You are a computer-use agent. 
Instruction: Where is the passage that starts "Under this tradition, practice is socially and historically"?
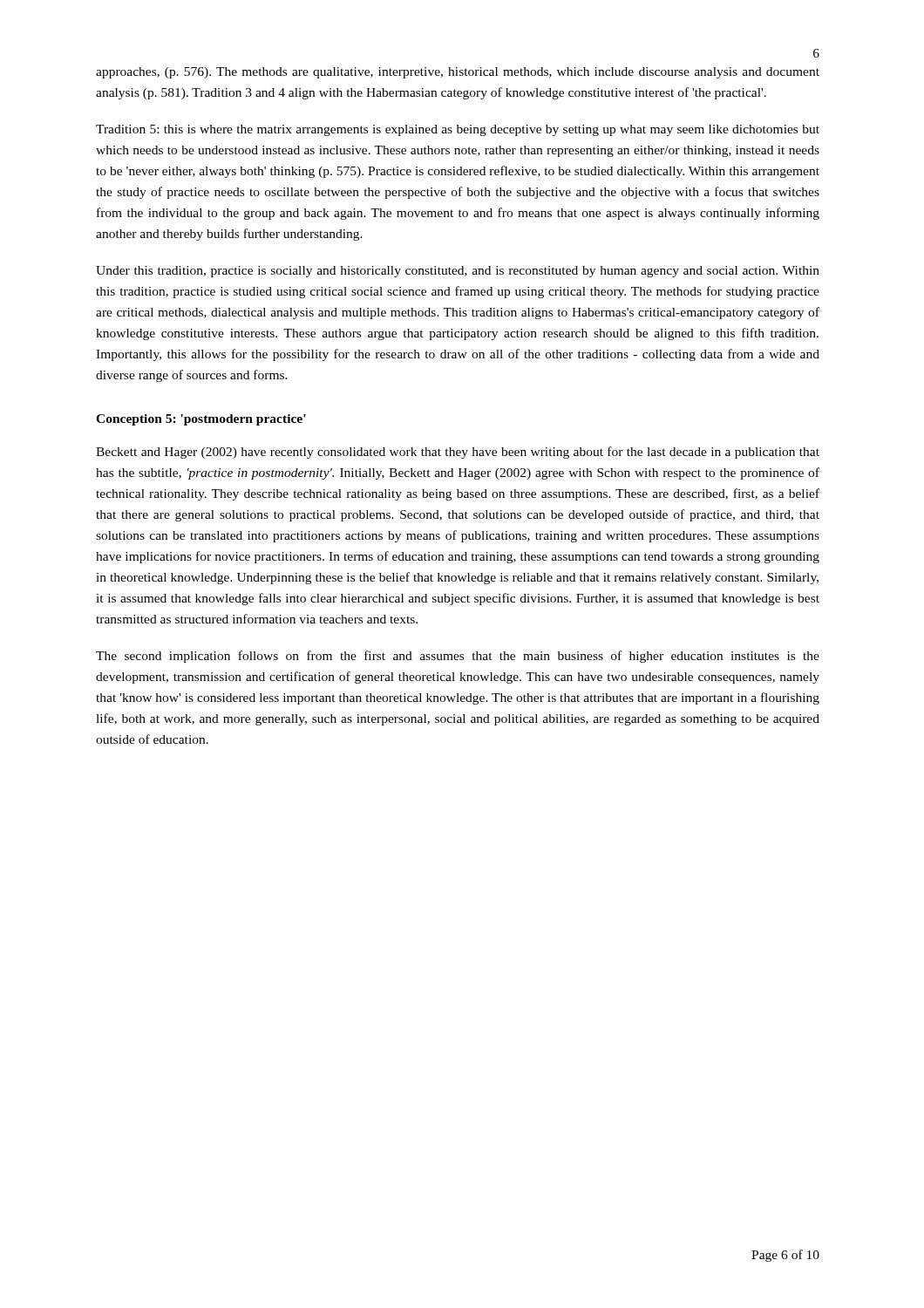pyautogui.click(x=458, y=322)
